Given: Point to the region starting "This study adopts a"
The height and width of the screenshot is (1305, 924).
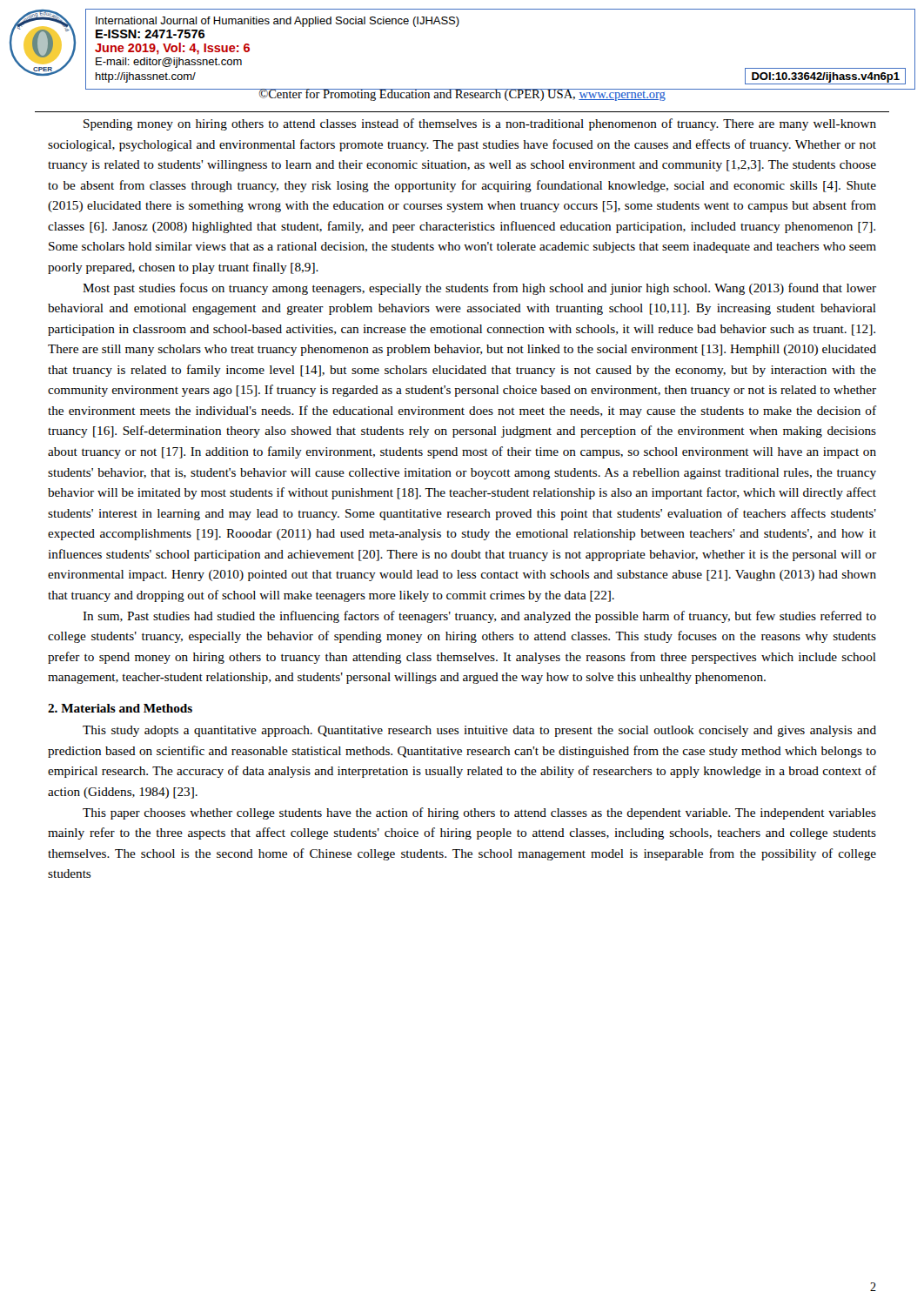Looking at the screenshot, I should [462, 761].
